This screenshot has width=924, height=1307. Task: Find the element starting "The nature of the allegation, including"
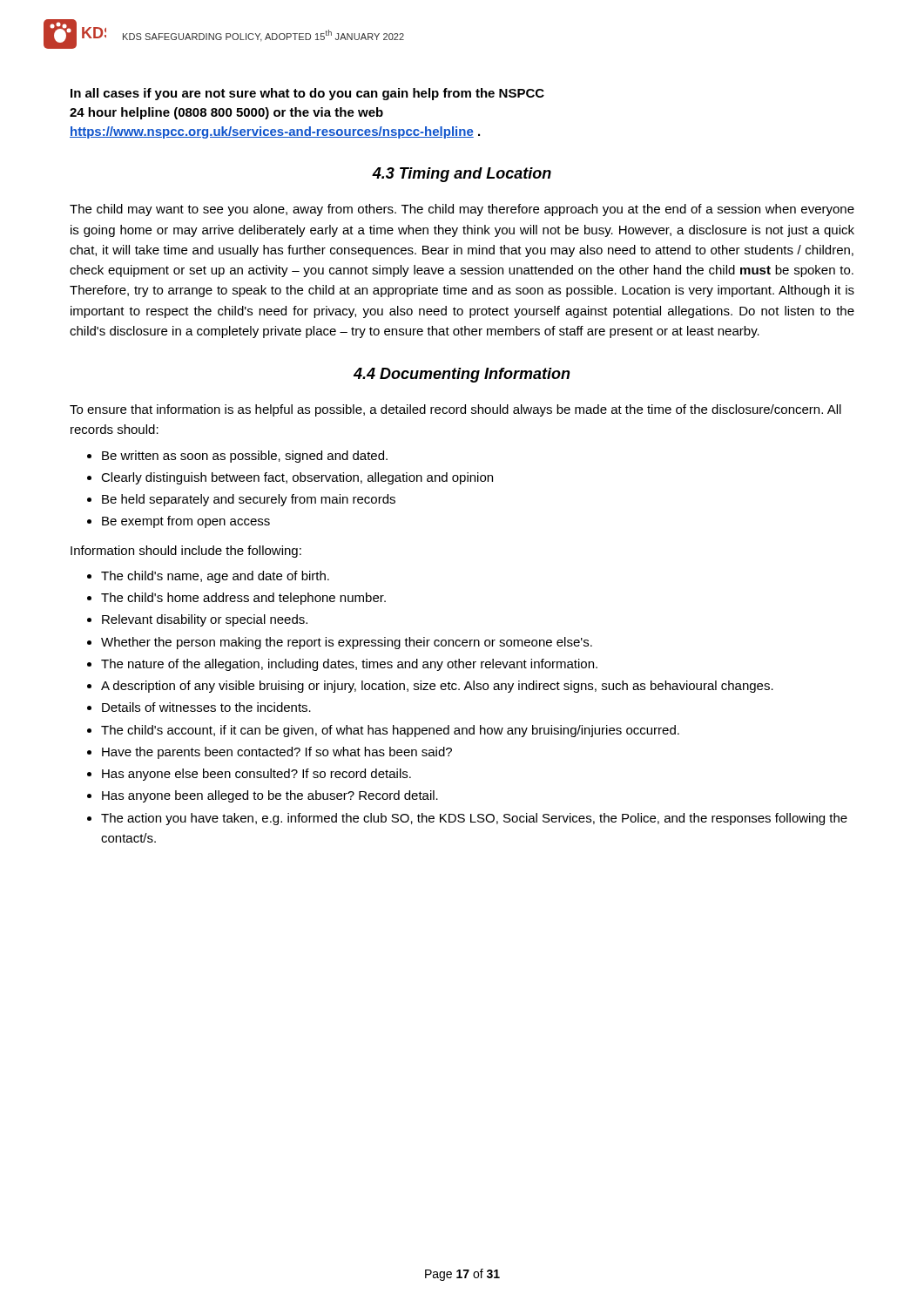point(350,663)
